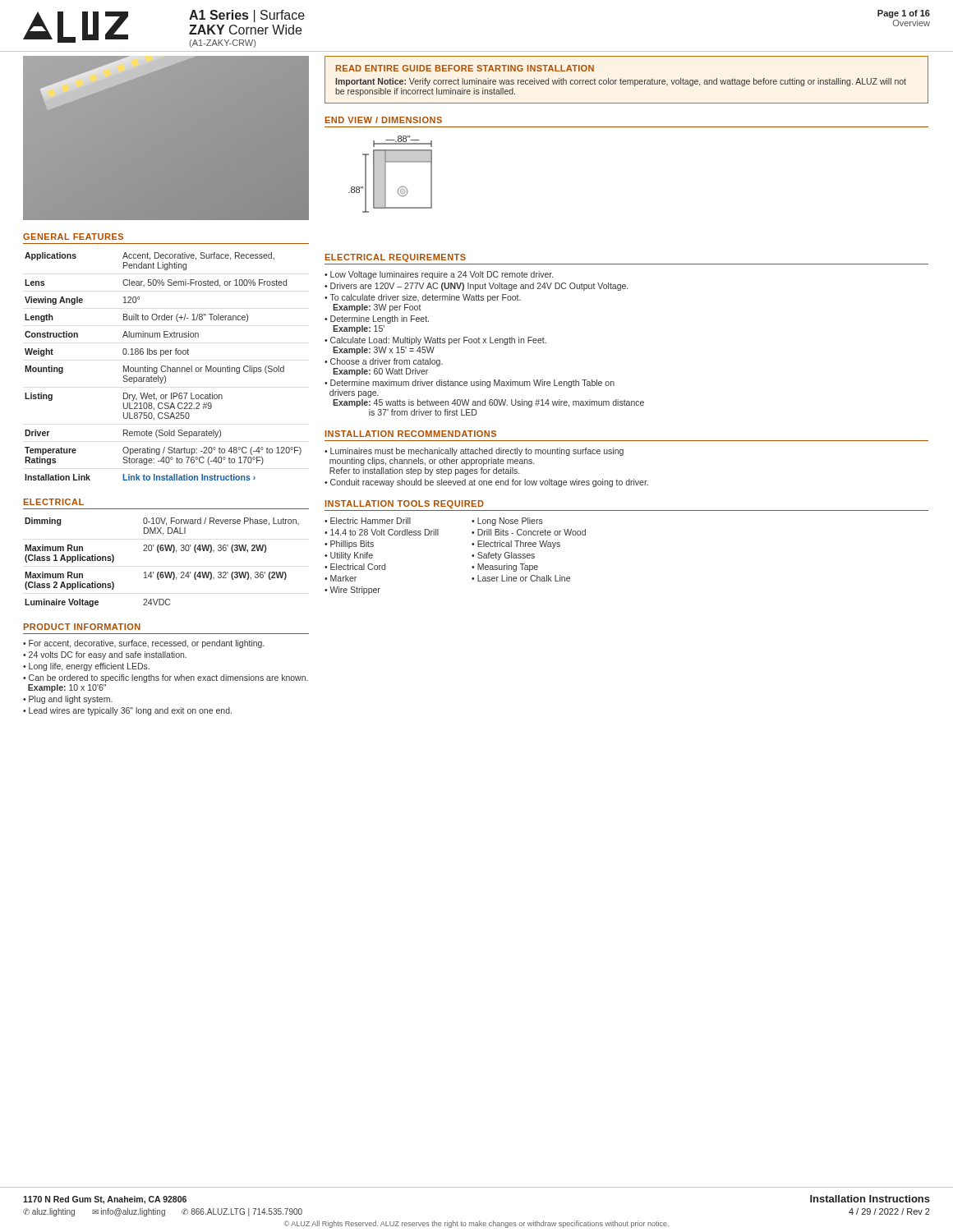Find the block on this page that starts "• Low Voltage luminaires require a 24"
This screenshot has width=953, height=1232.
point(439,274)
